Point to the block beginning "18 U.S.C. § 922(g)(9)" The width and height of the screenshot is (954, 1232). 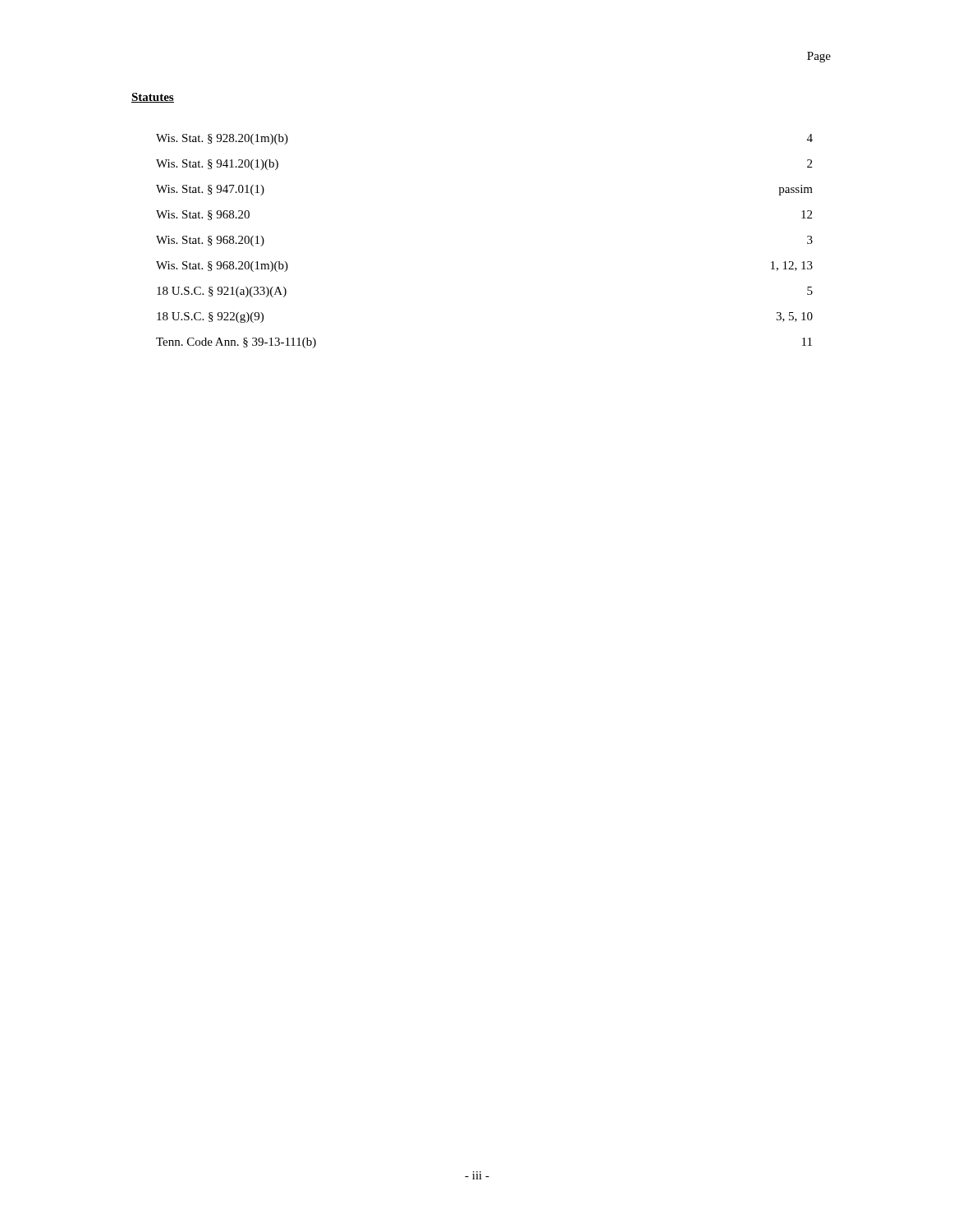click(211, 318)
